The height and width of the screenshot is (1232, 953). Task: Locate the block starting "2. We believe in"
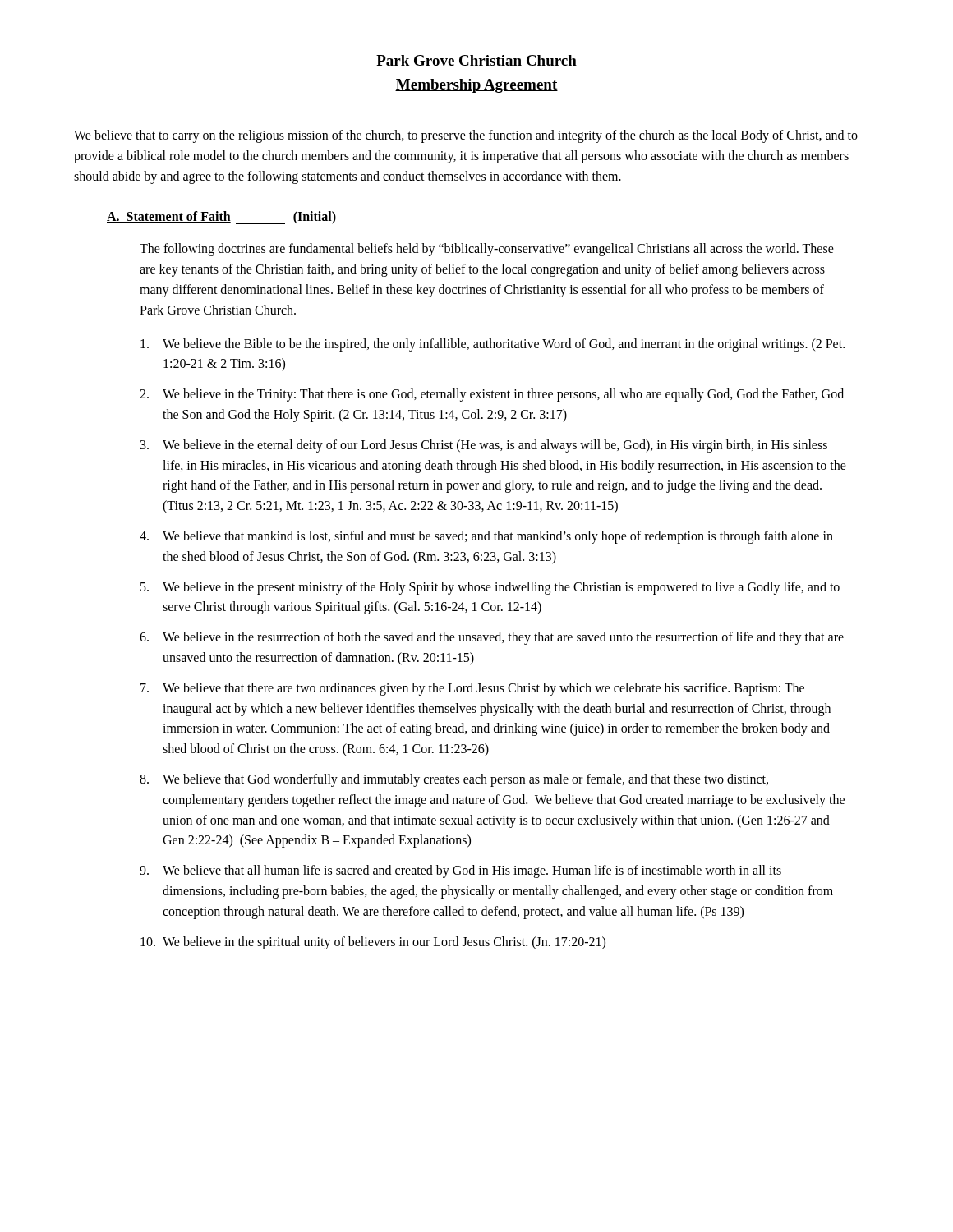pos(493,405)
